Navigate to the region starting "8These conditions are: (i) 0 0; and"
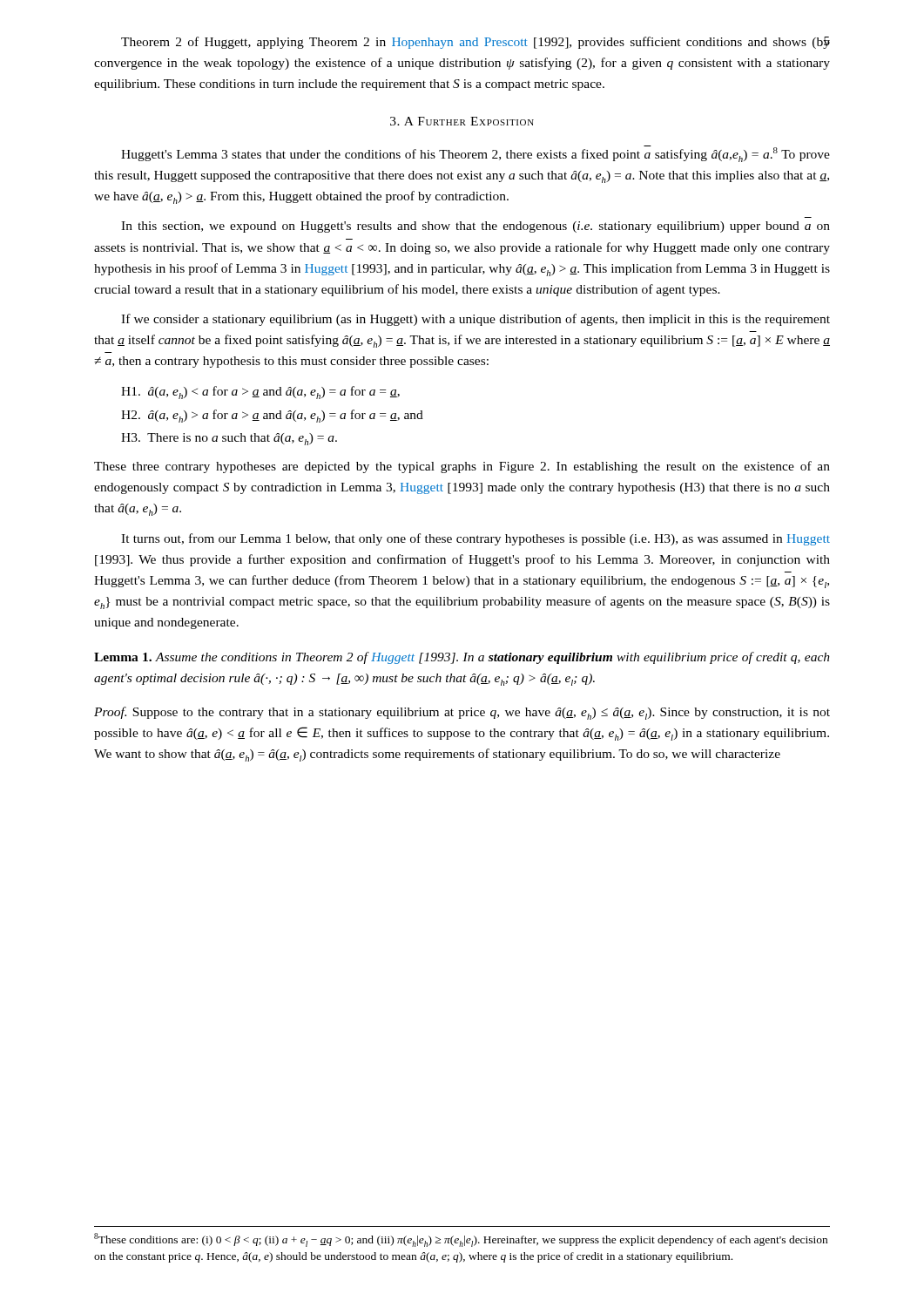Image resolution: width=924 pixels, height=1307 pixels. tap(461, 1247)
